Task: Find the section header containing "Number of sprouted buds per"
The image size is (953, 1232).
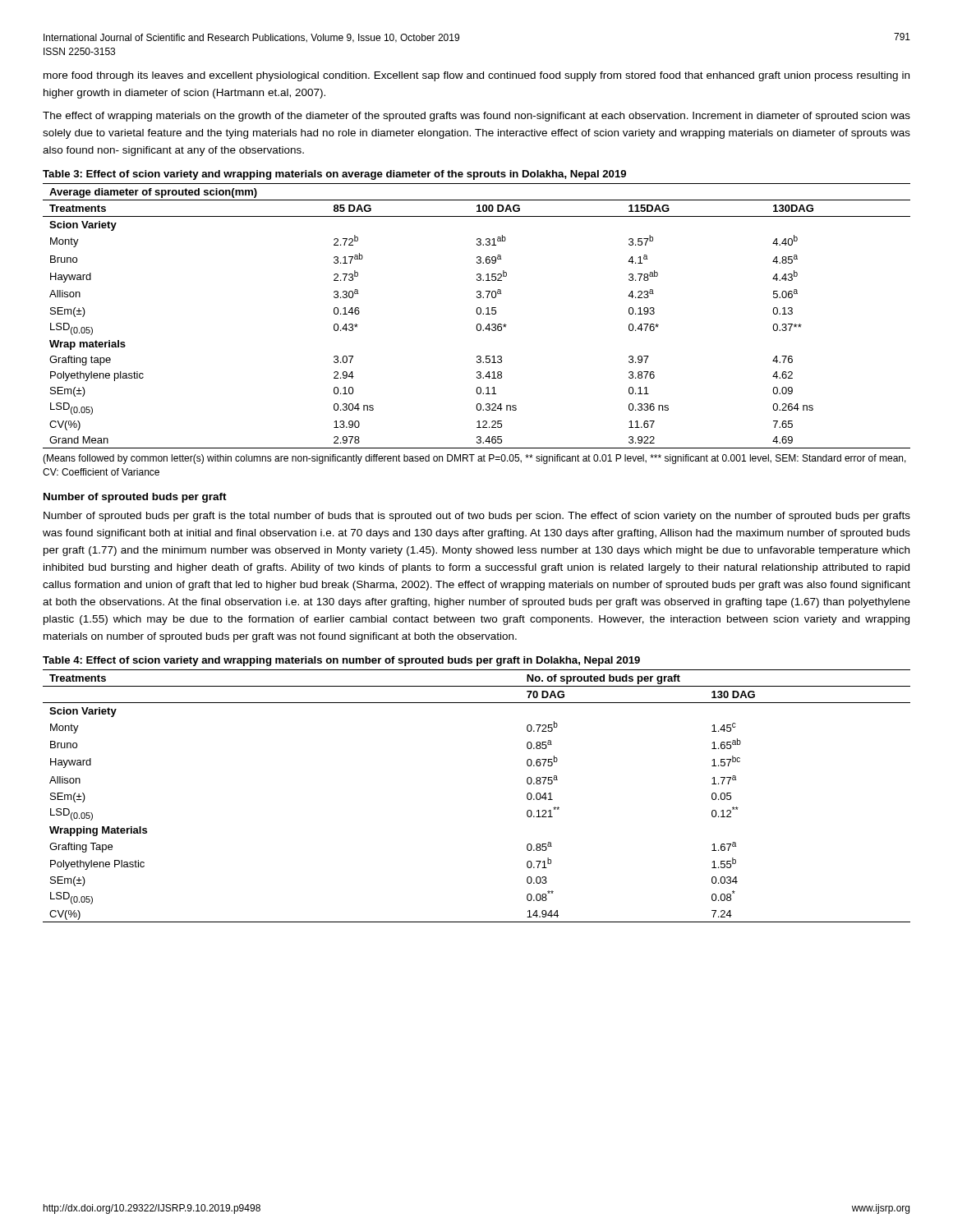Action: 135,497
